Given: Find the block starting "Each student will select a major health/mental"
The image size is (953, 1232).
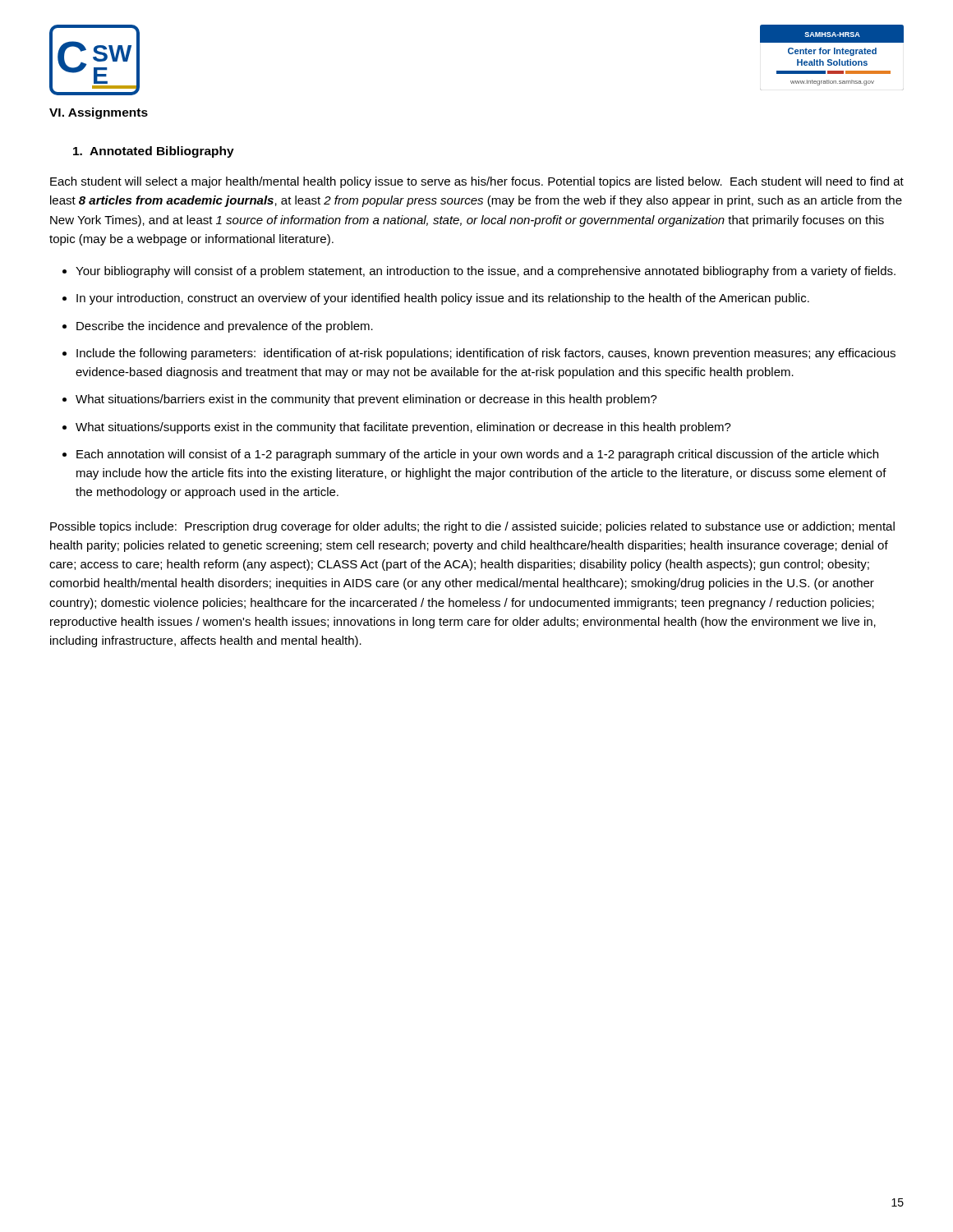Looking at the screenshot, I should [476, 210].
